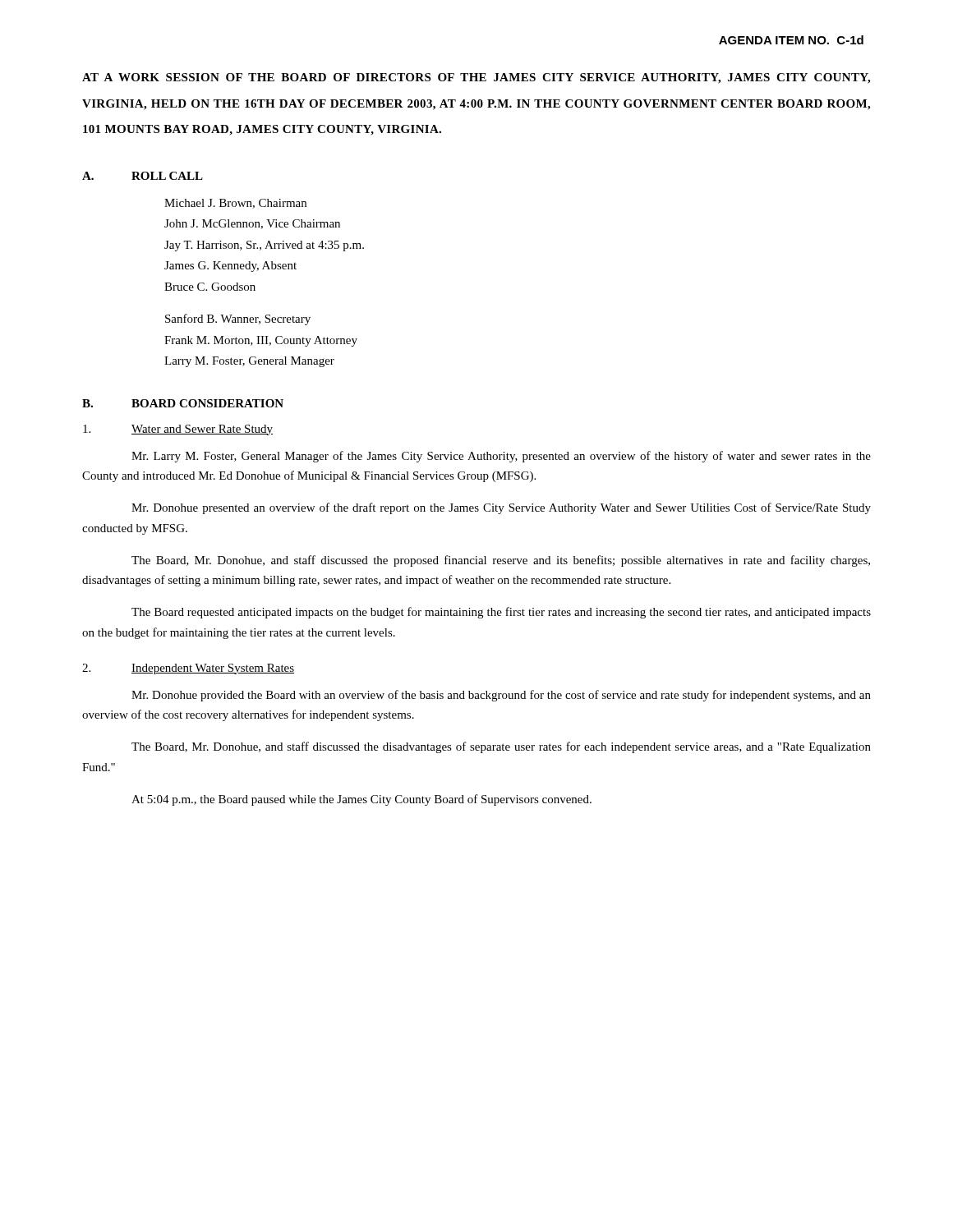Click the title
Viewport: 953px width, 1232px height.
tap(476, 103)
